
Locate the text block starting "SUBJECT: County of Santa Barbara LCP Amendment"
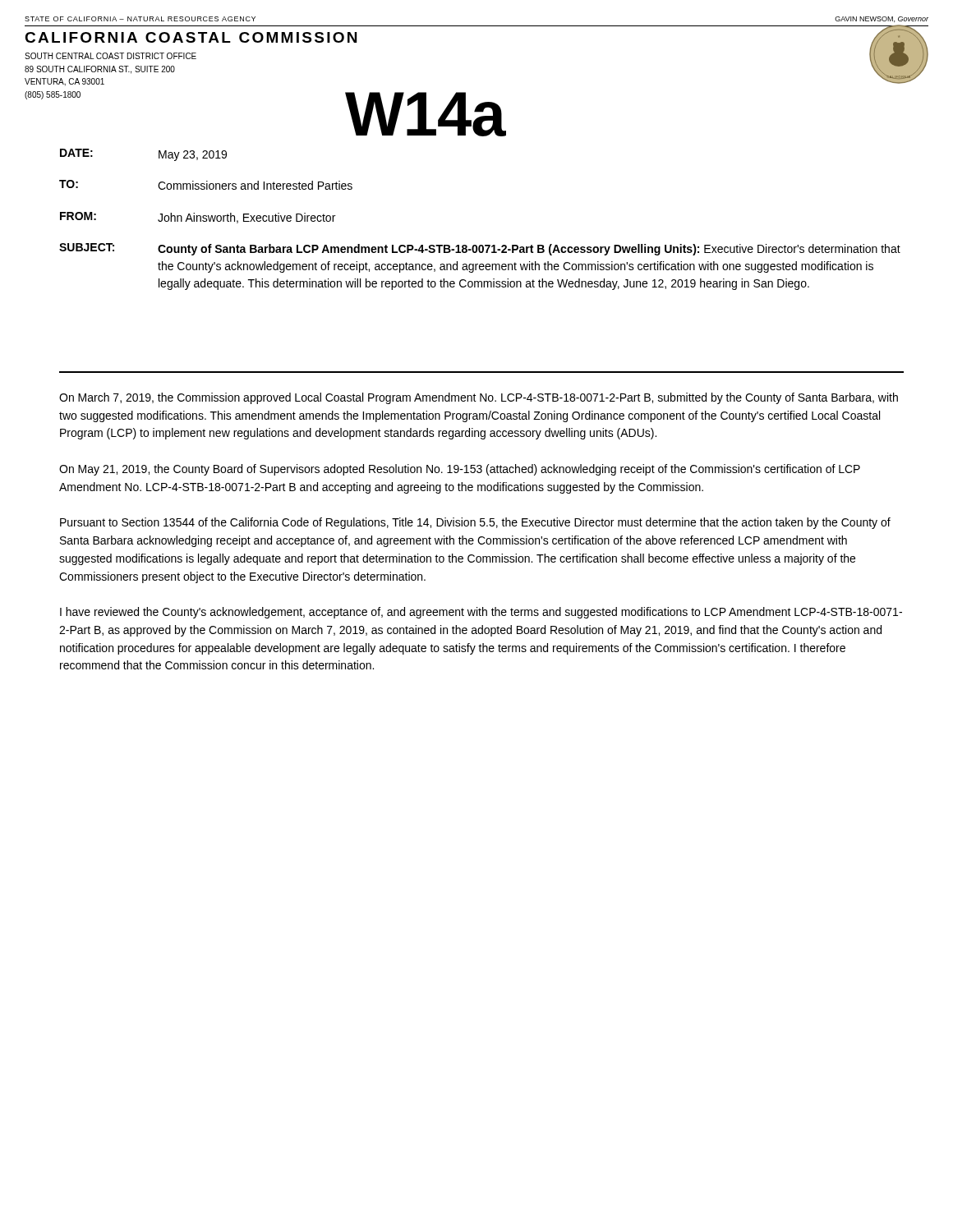481,266
